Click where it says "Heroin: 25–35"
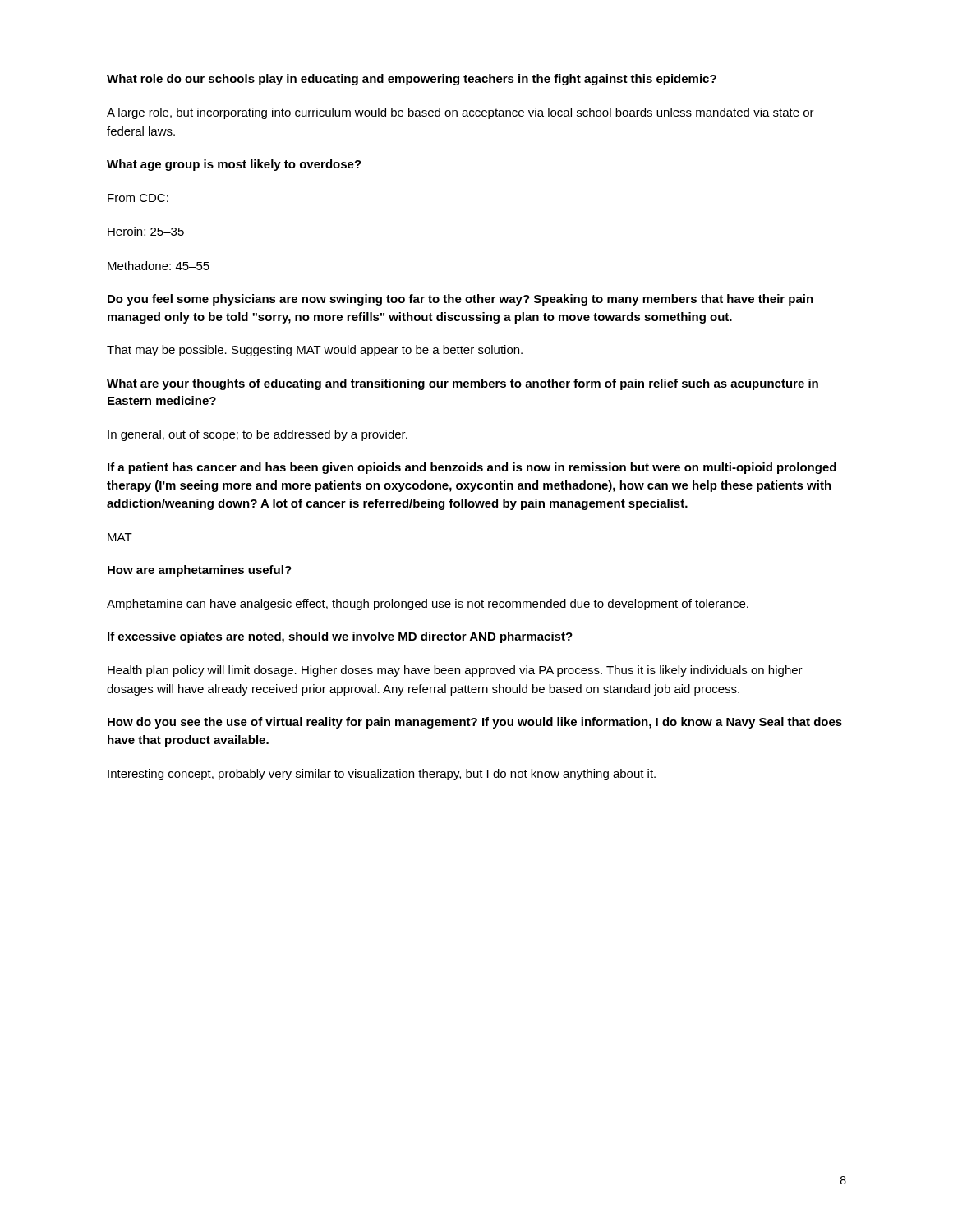953x1232 pixels. point(146,231)
